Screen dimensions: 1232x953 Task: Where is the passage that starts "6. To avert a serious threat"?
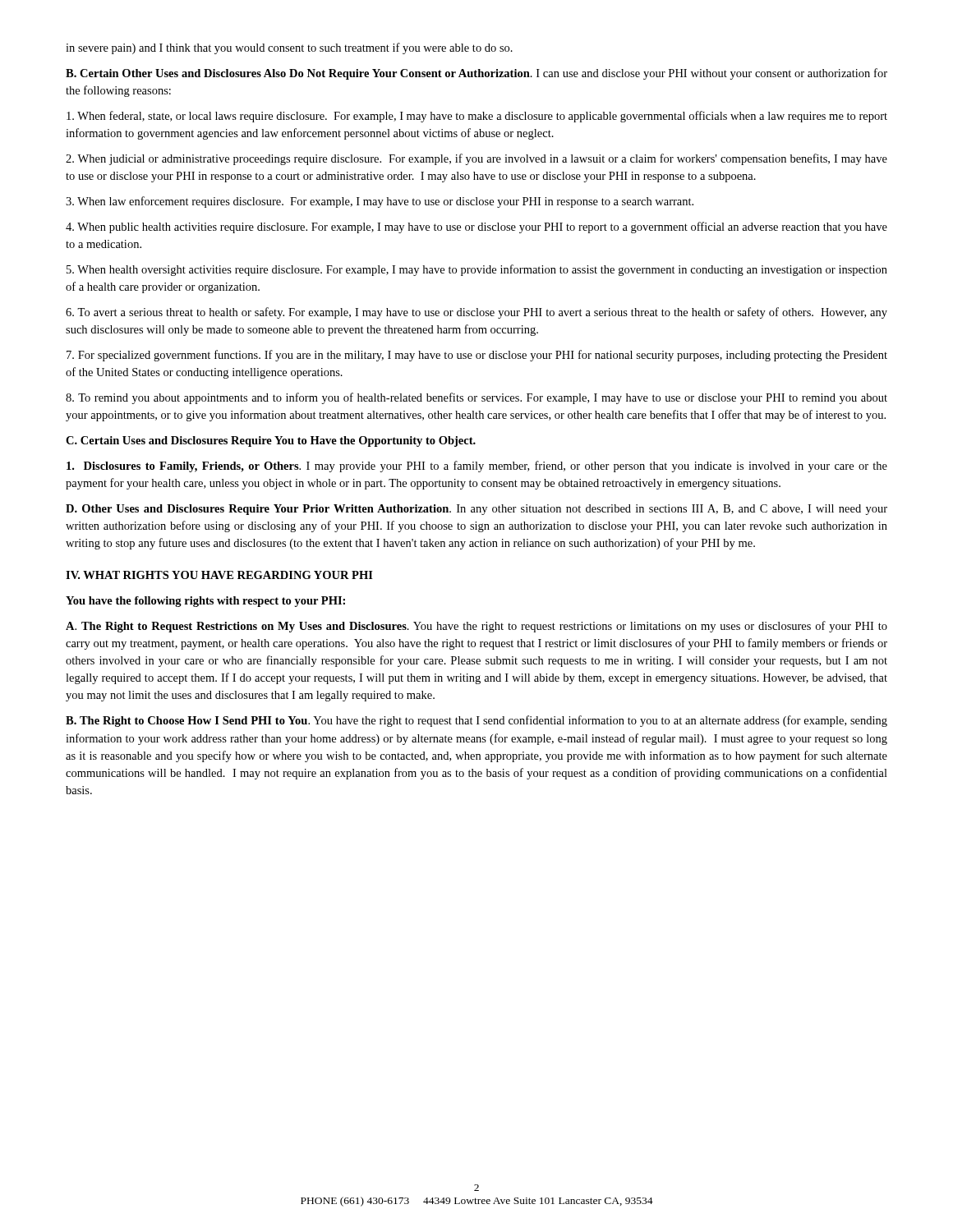[x=476, y=321]
